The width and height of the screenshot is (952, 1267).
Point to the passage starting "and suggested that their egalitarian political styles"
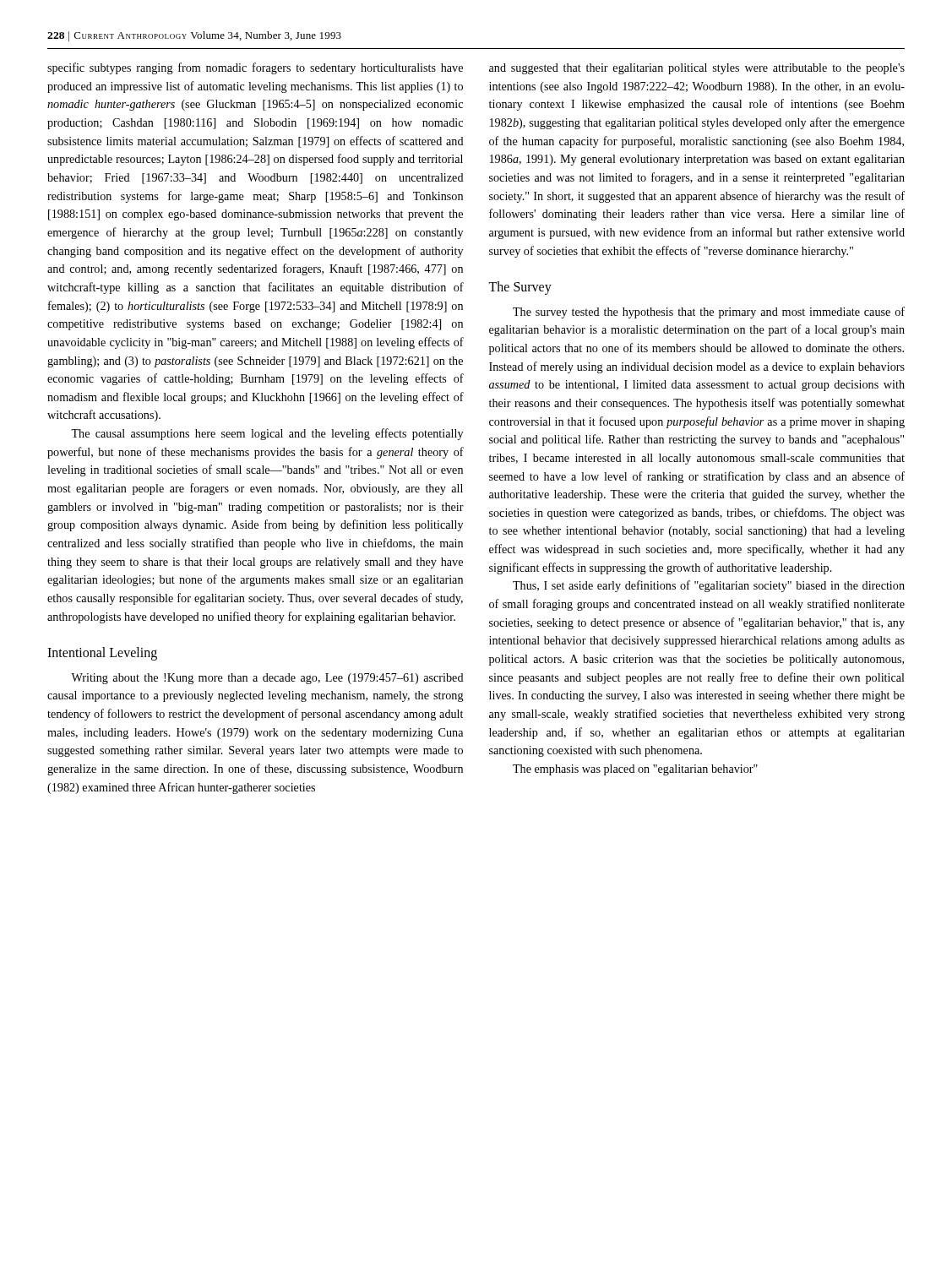coord(697,160)
